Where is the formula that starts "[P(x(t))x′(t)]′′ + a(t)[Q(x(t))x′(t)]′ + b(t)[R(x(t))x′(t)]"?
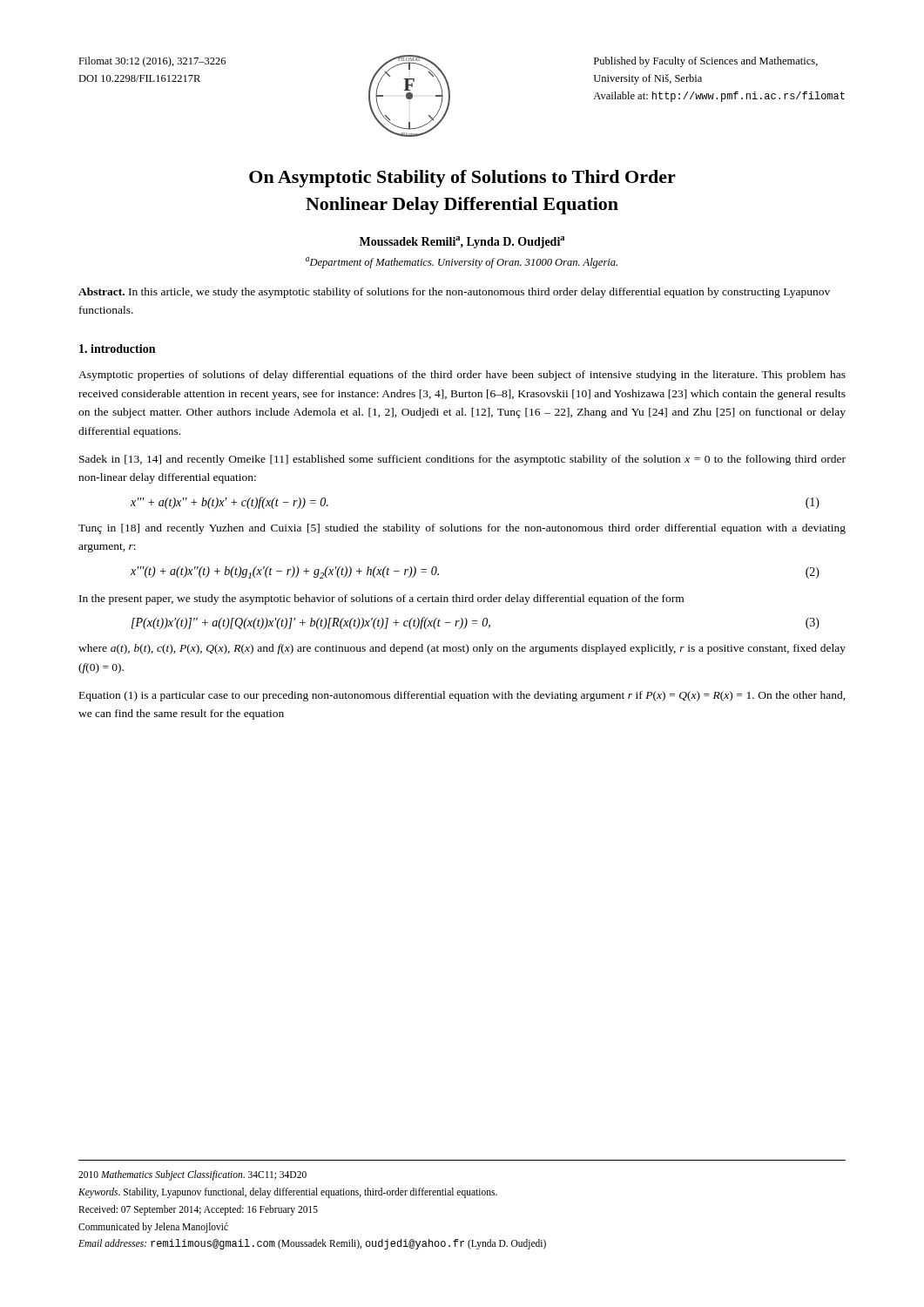 (x=475, y=623)
